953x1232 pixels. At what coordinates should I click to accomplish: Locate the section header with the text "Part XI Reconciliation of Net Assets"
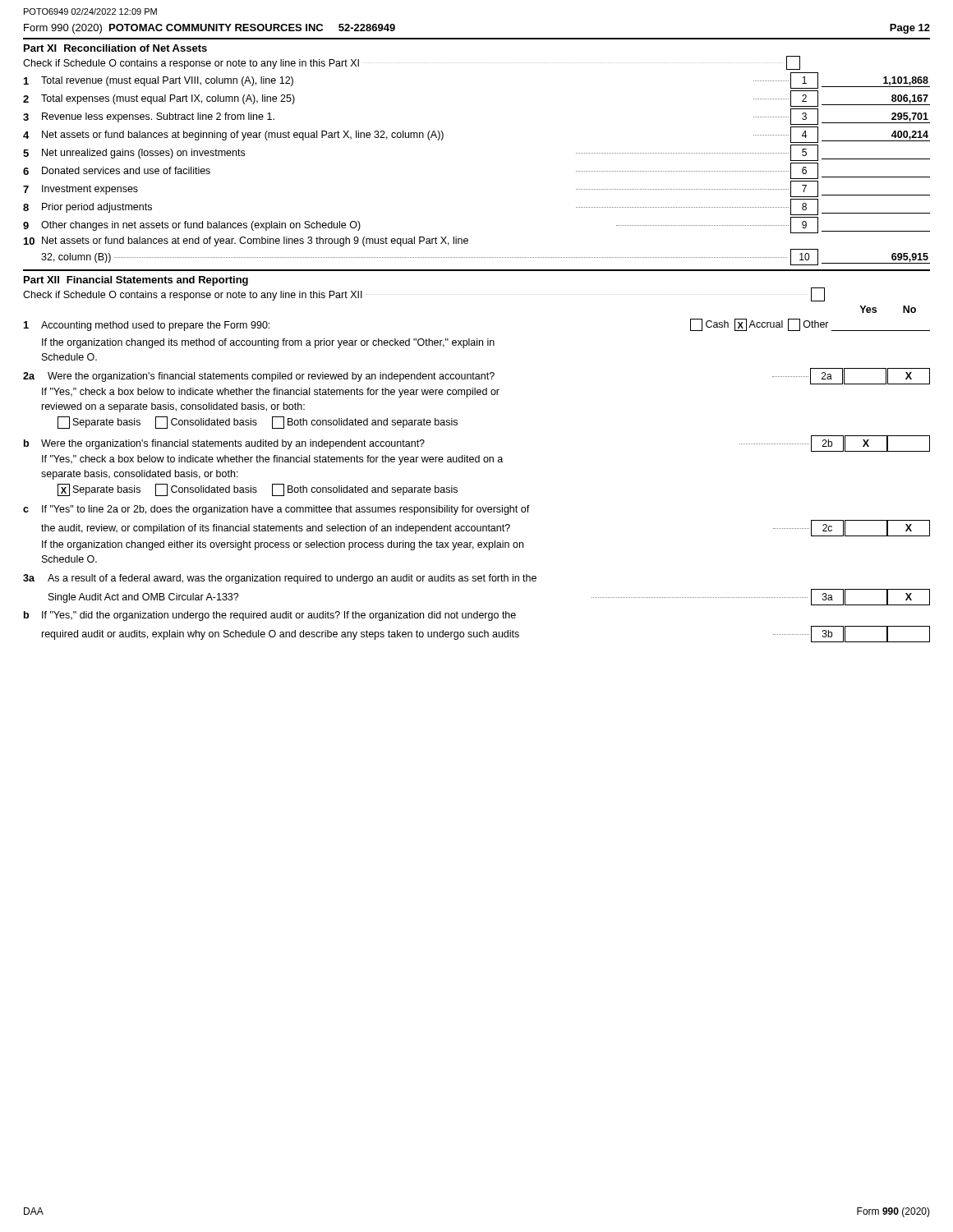coord(476,46)
